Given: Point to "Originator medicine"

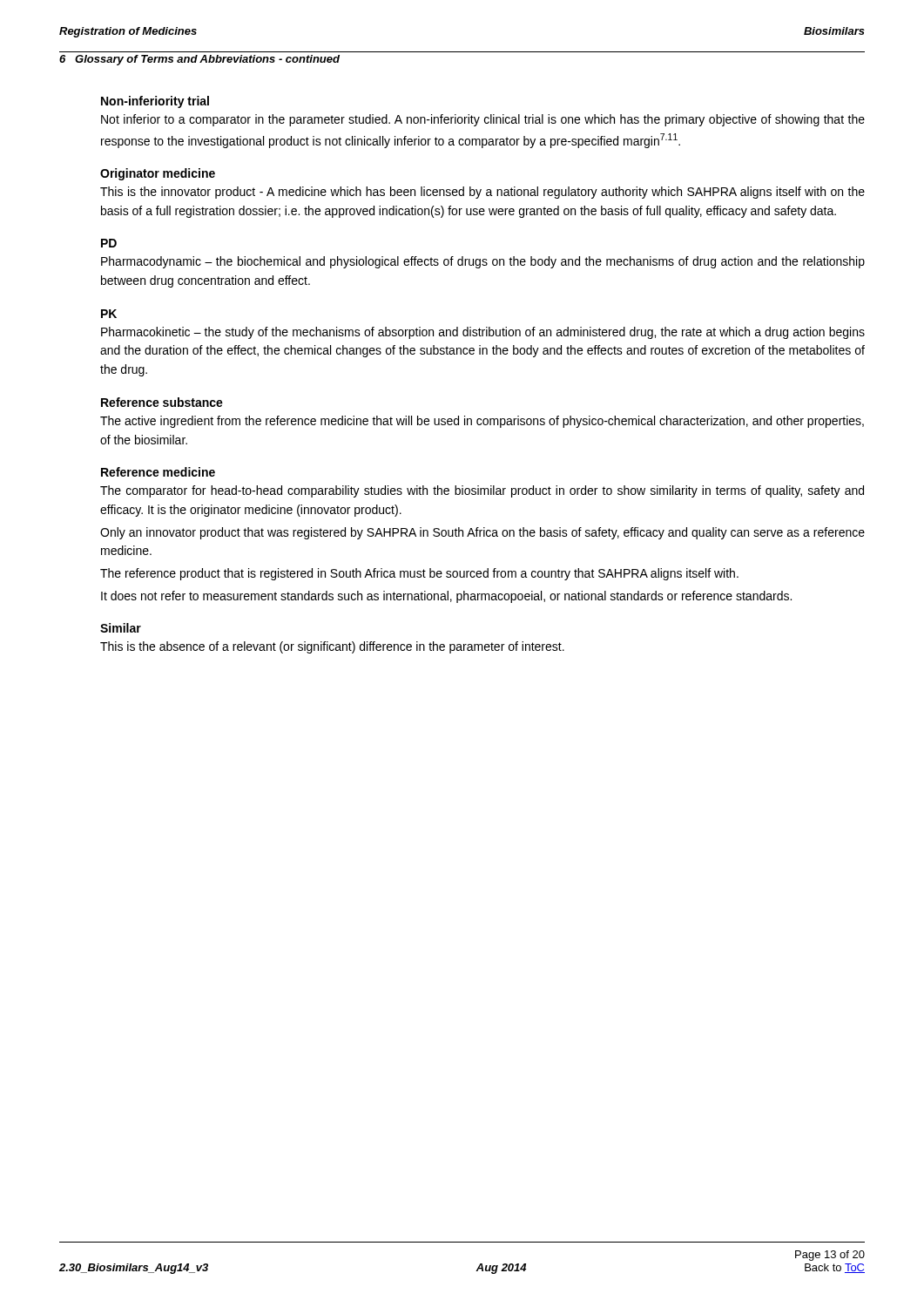Looking at the screenshot, I should (x=158, y=173).
